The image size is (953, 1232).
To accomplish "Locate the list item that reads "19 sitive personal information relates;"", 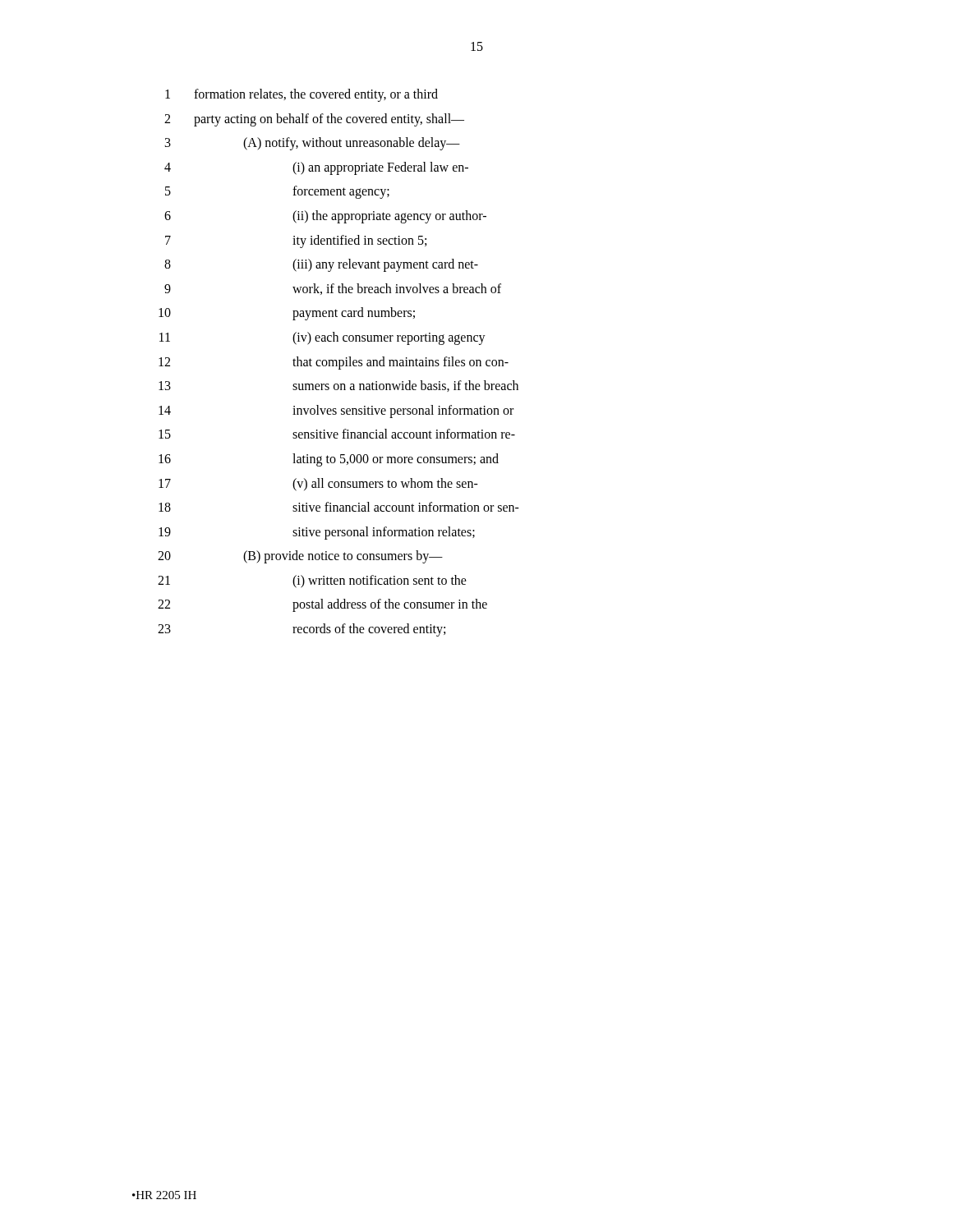I will (x=460, y=532).
